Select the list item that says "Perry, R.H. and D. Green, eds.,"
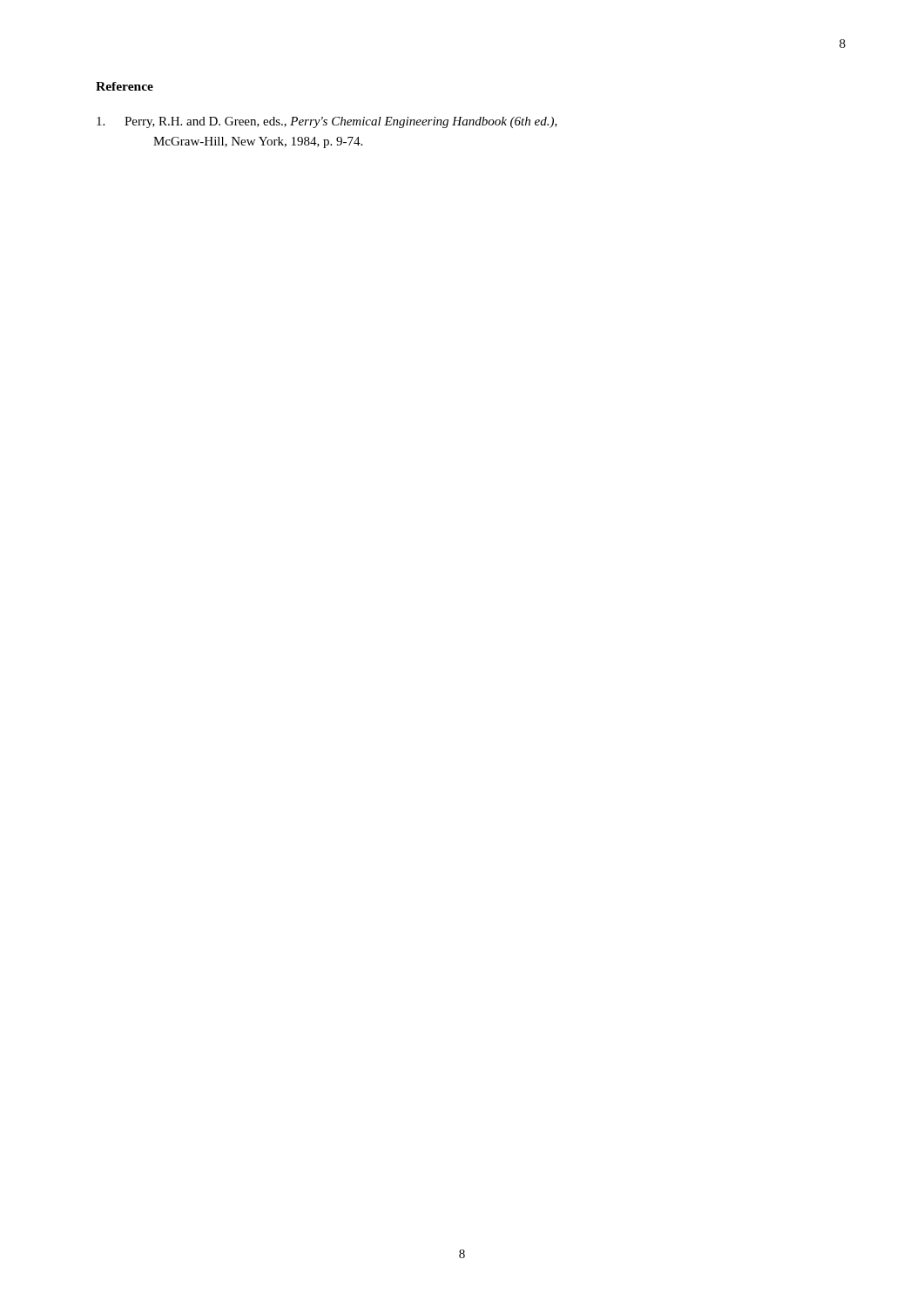The width and height of the screenshot is (924, 1307). [471, 131]
